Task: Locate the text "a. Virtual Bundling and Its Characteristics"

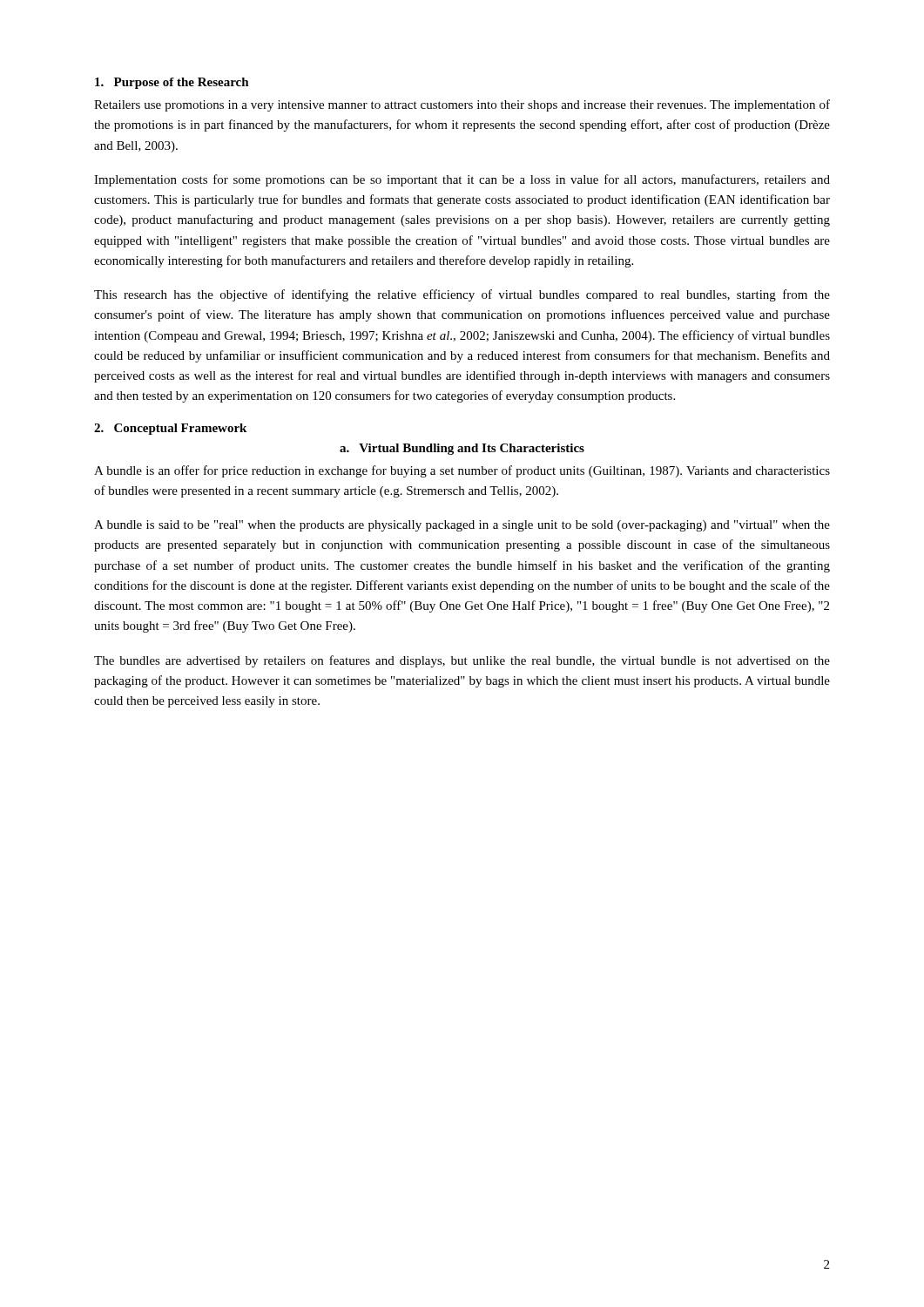Action: point(462,447)
